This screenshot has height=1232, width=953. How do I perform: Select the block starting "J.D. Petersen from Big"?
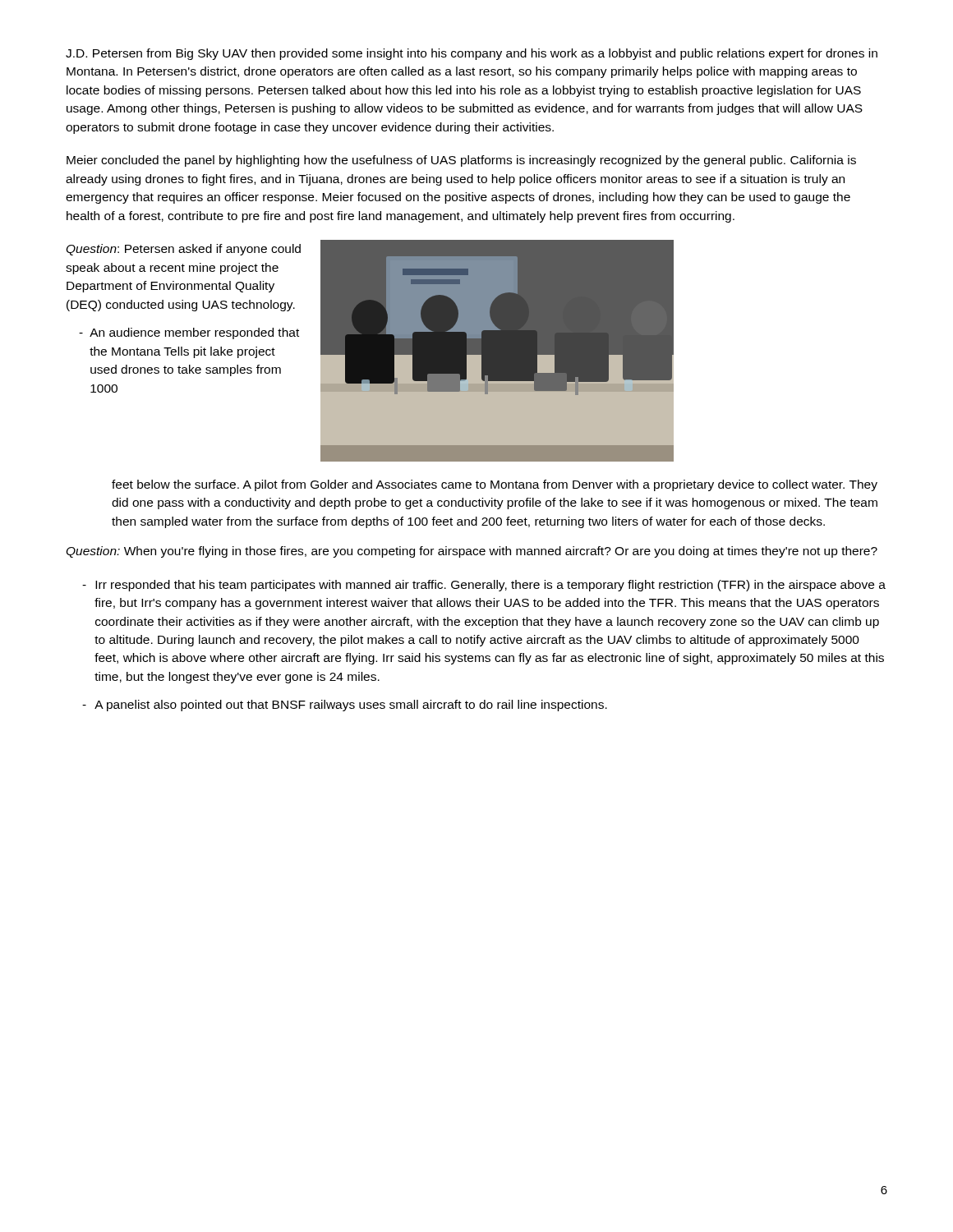472,90
